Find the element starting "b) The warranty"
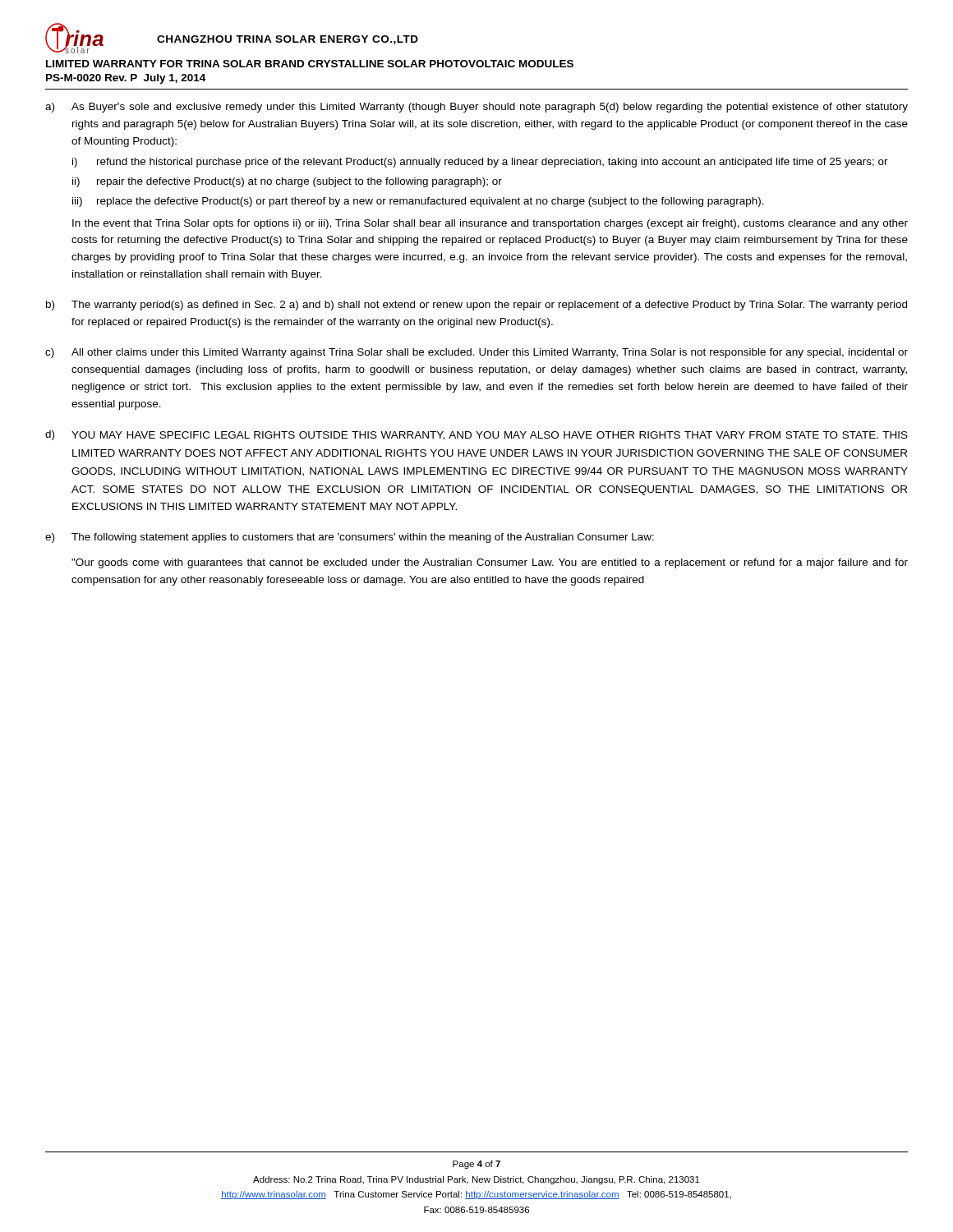 (476, 314)
